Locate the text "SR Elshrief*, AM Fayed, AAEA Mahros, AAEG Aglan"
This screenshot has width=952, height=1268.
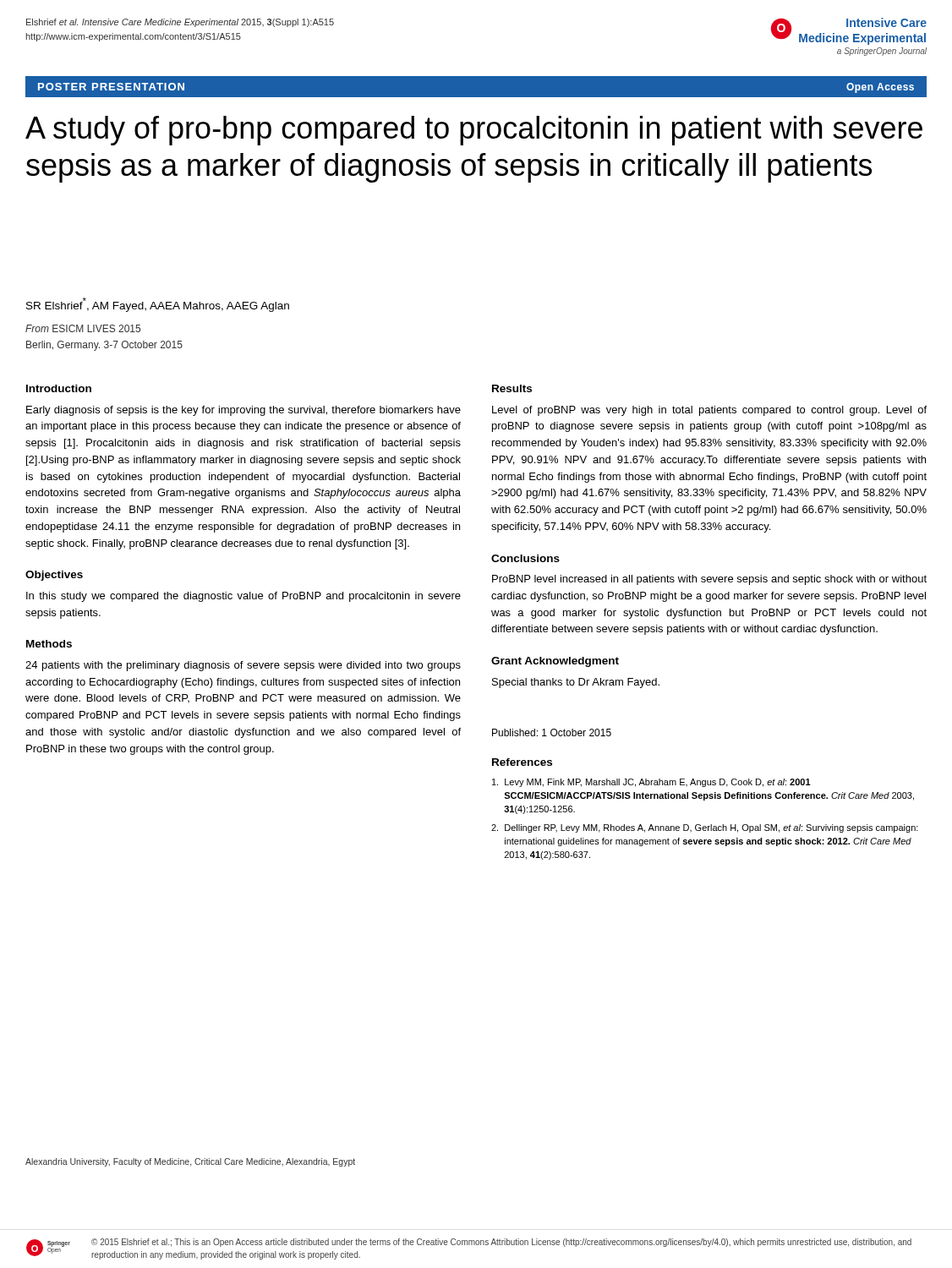pos(158,304)
